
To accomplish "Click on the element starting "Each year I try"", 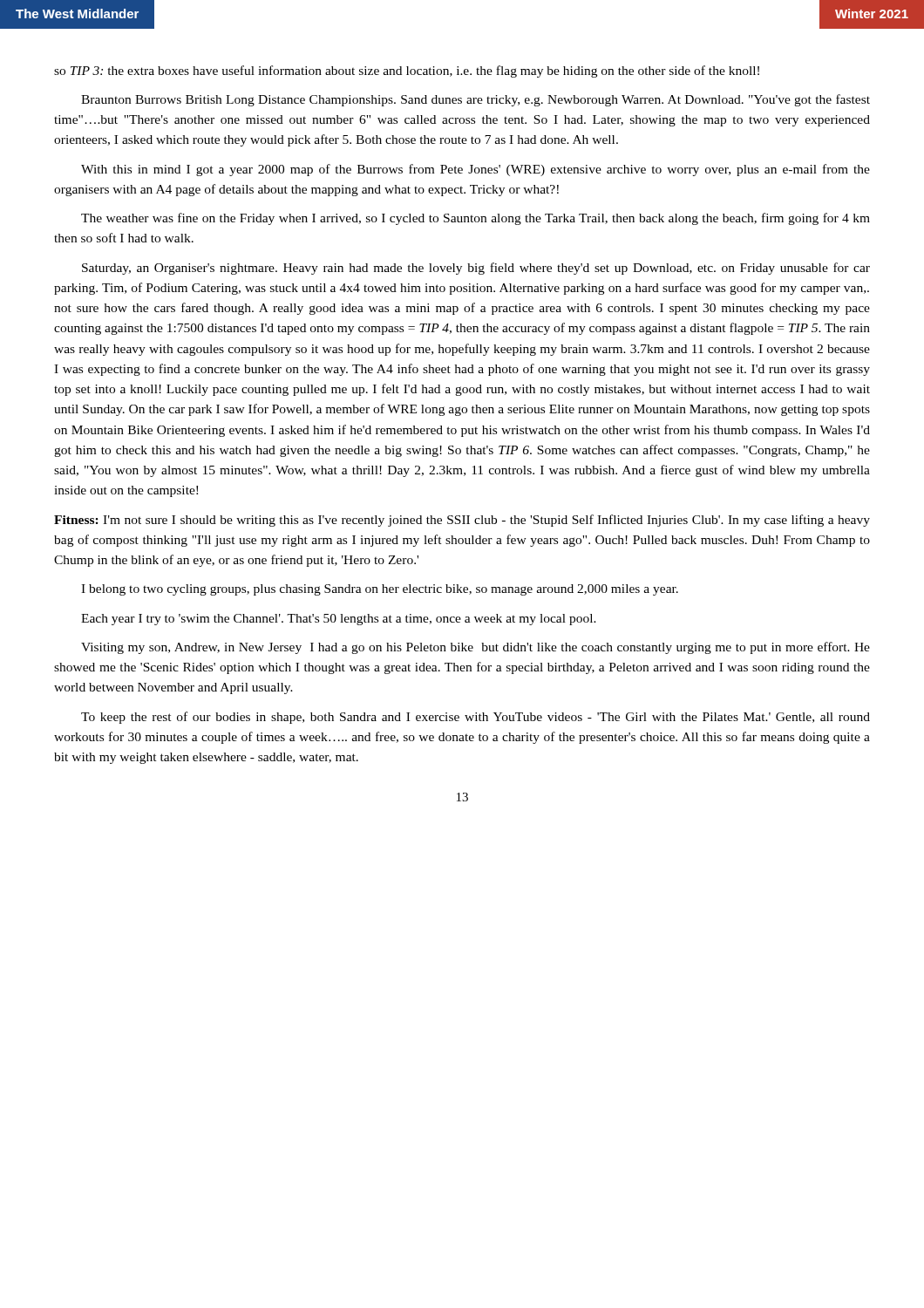I will click(462, 617).
